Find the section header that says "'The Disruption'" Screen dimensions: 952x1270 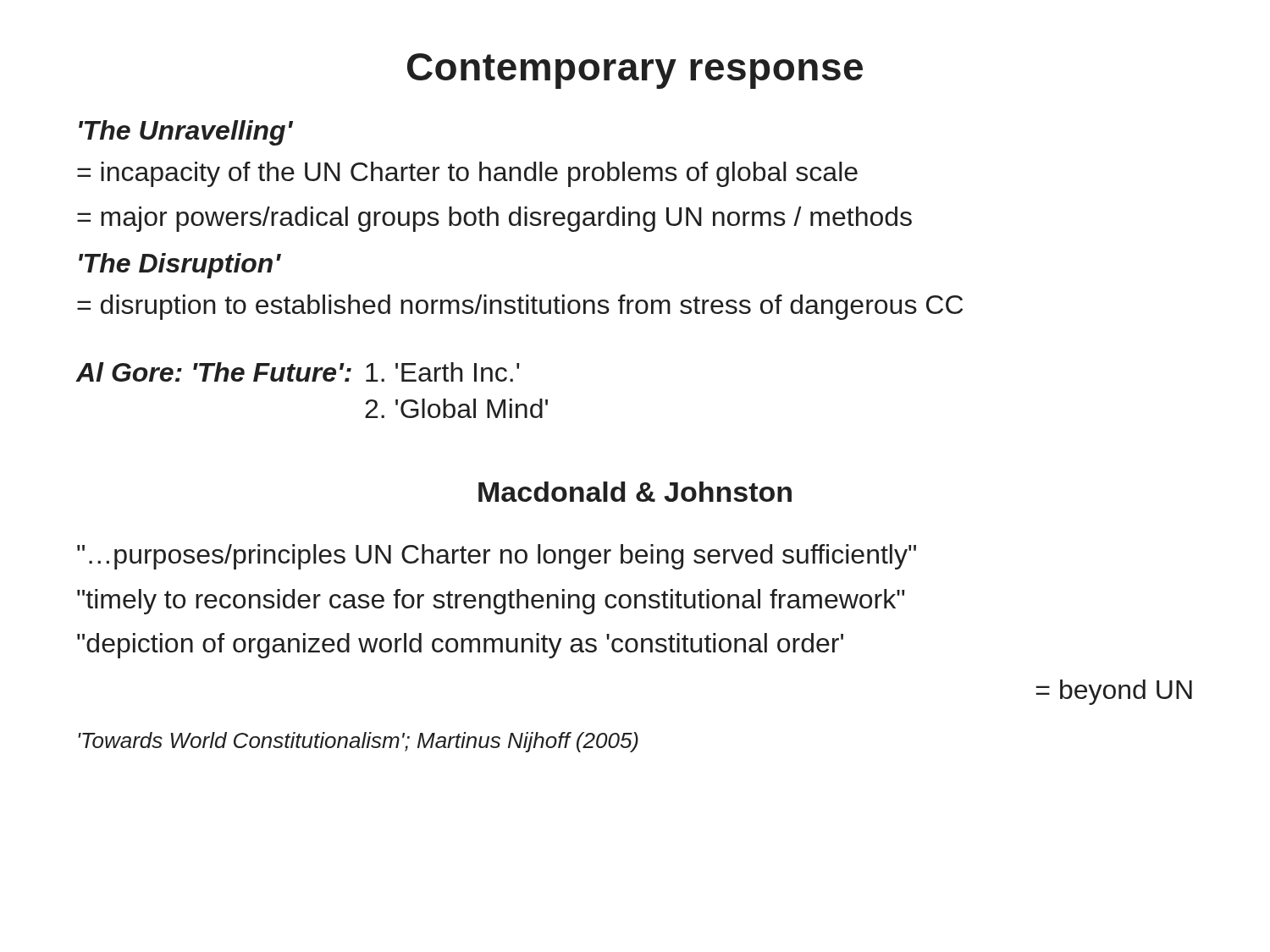pyautogui.click(x=178, y=261)
